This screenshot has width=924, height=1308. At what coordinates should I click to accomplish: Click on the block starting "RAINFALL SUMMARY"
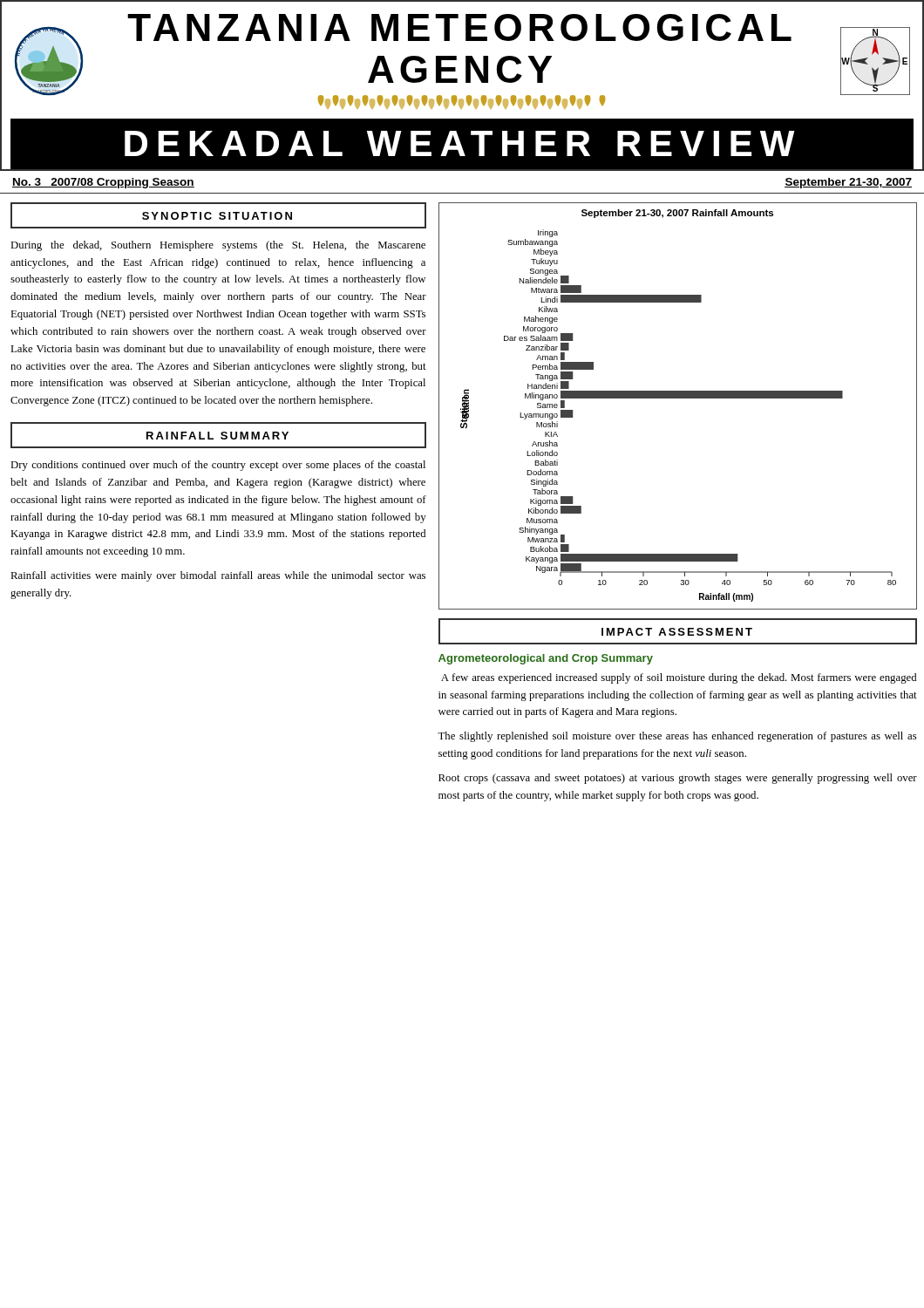[x=218, y=436]
